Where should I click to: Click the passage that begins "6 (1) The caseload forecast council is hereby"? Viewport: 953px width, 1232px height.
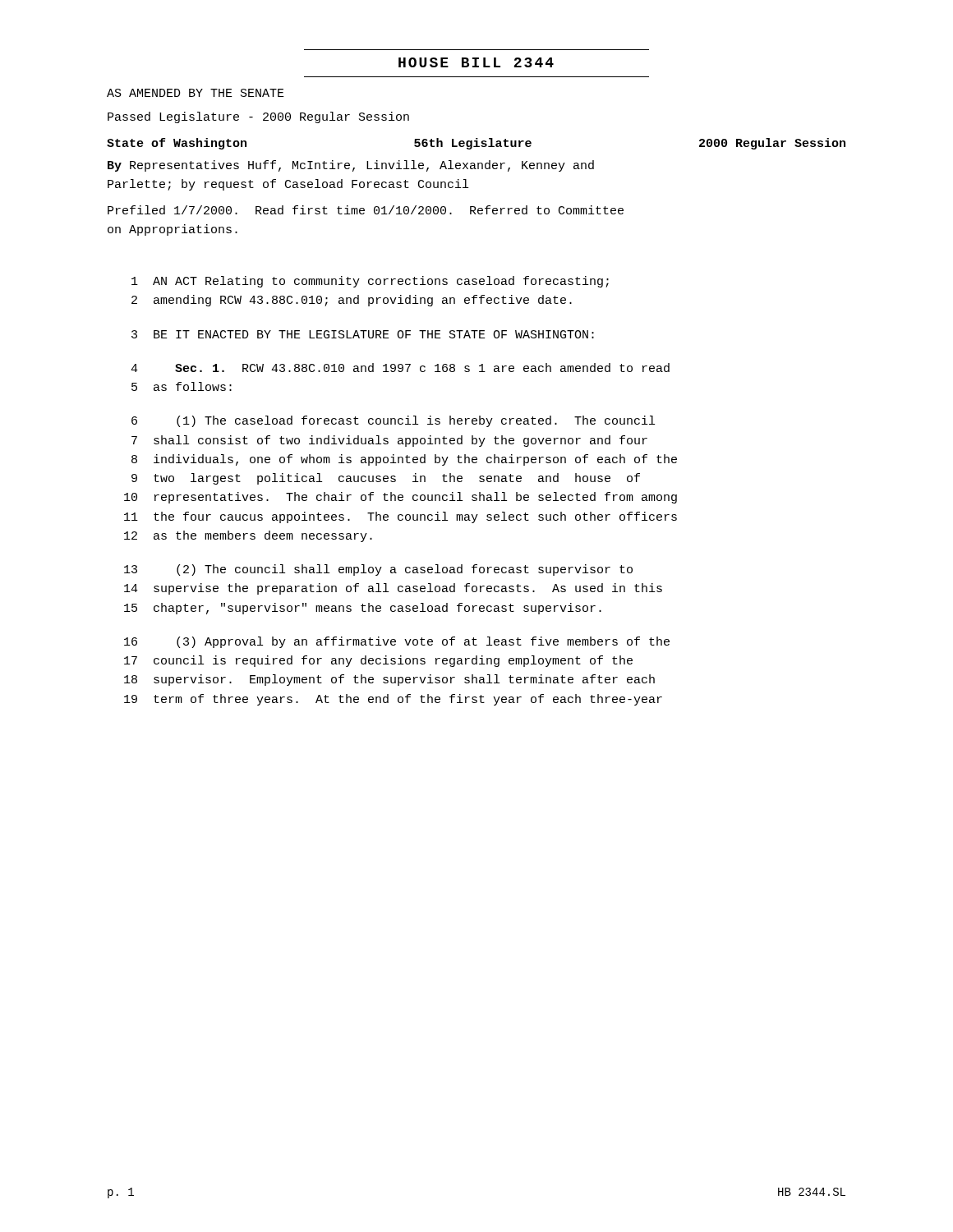point(476,479)
